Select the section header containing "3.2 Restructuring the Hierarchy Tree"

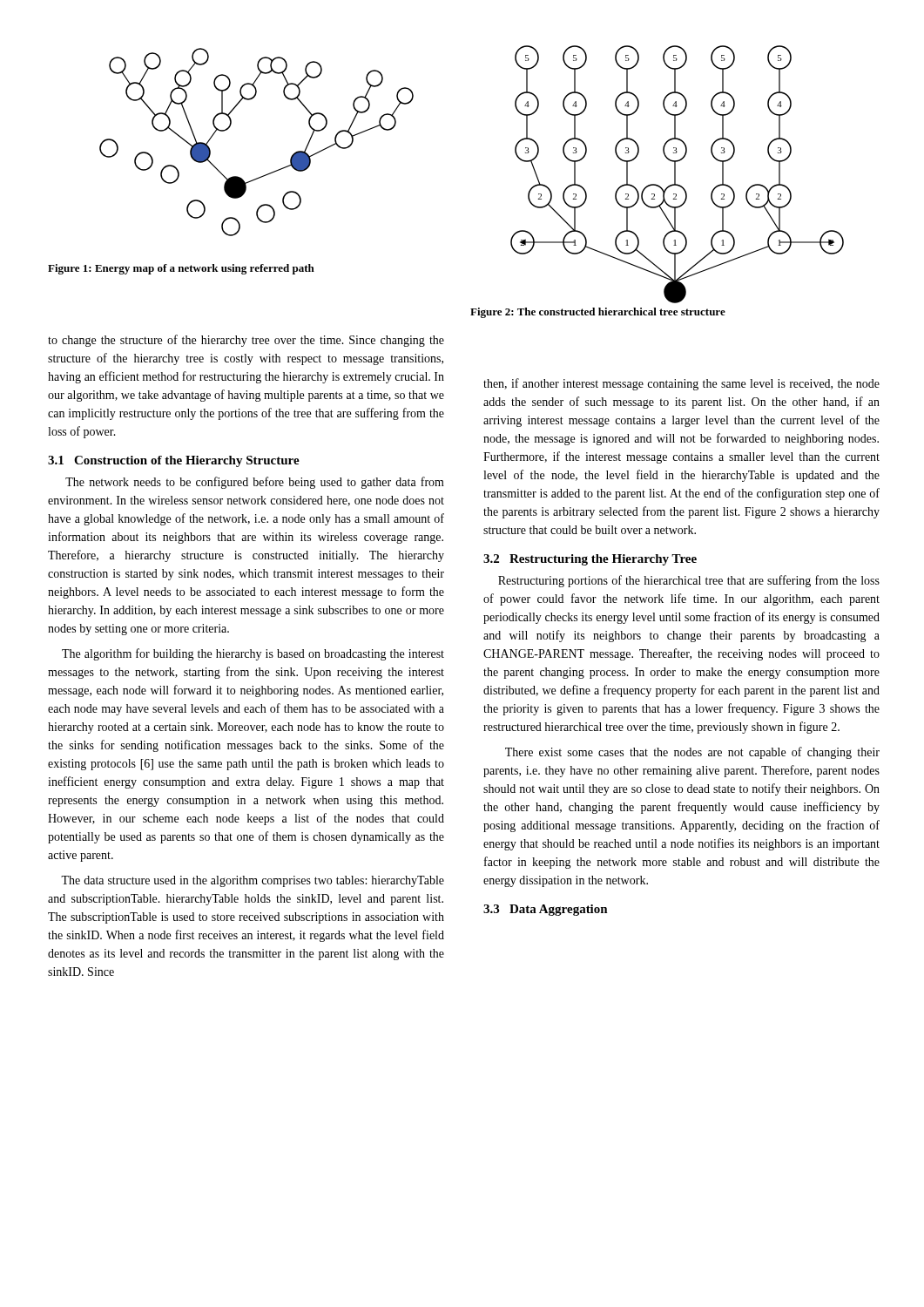[590, 559]
